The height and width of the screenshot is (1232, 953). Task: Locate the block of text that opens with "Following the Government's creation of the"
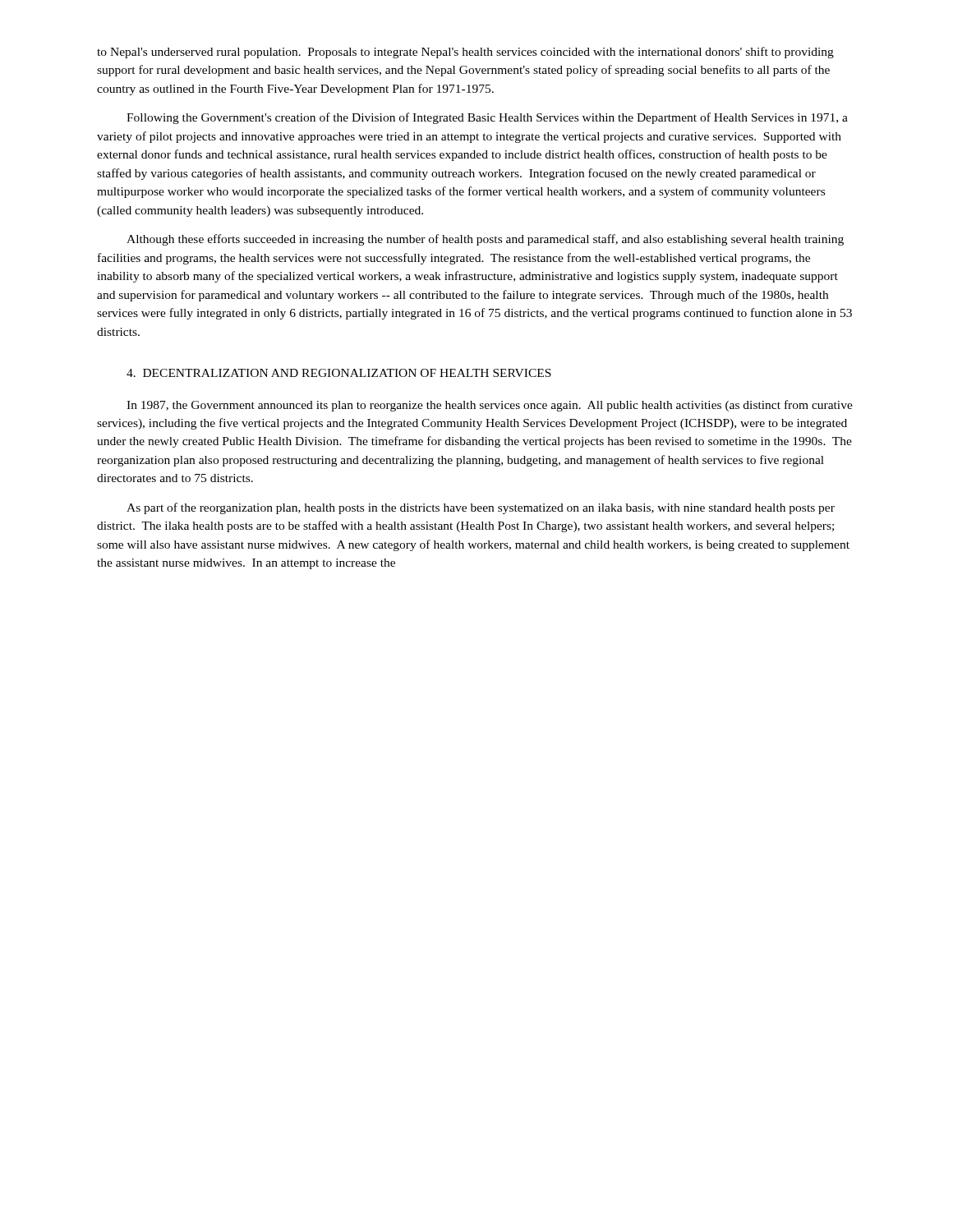click(472, 163)
